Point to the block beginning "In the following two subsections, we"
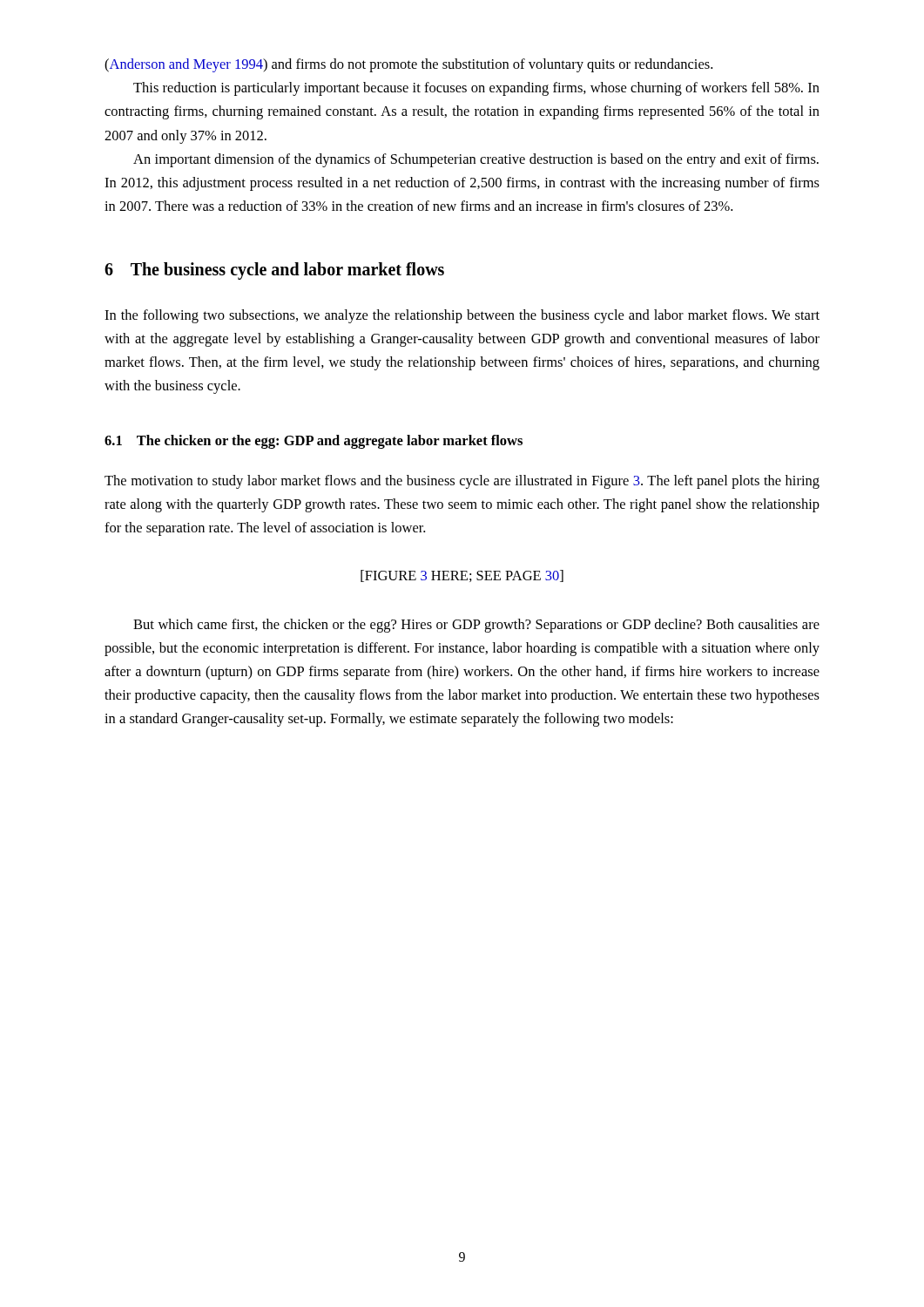The height and width of the screenshot is (1307, 924). tap(462, 350)
